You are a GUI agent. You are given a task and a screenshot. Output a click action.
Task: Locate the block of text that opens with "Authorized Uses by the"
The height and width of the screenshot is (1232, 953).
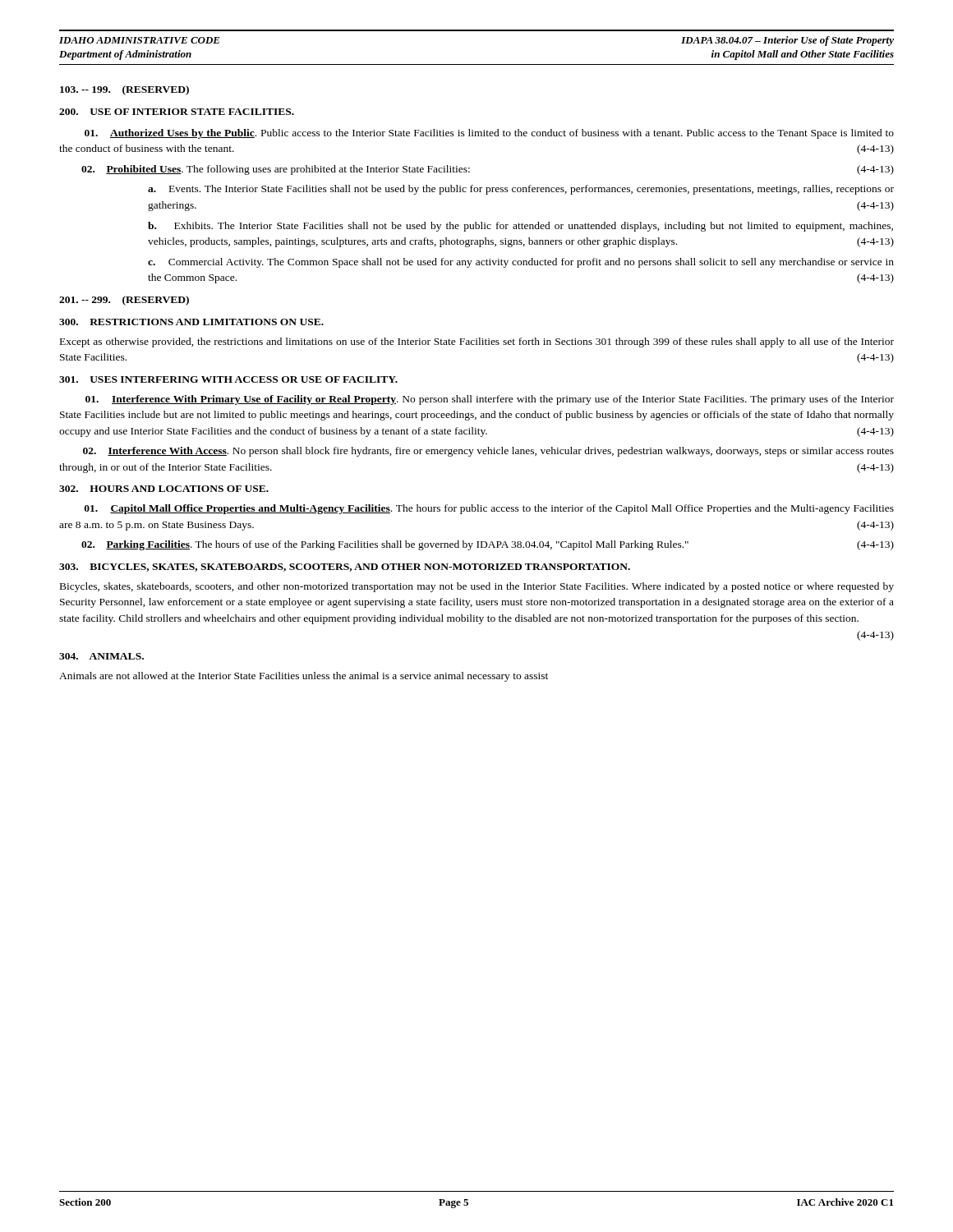[476, 142]
